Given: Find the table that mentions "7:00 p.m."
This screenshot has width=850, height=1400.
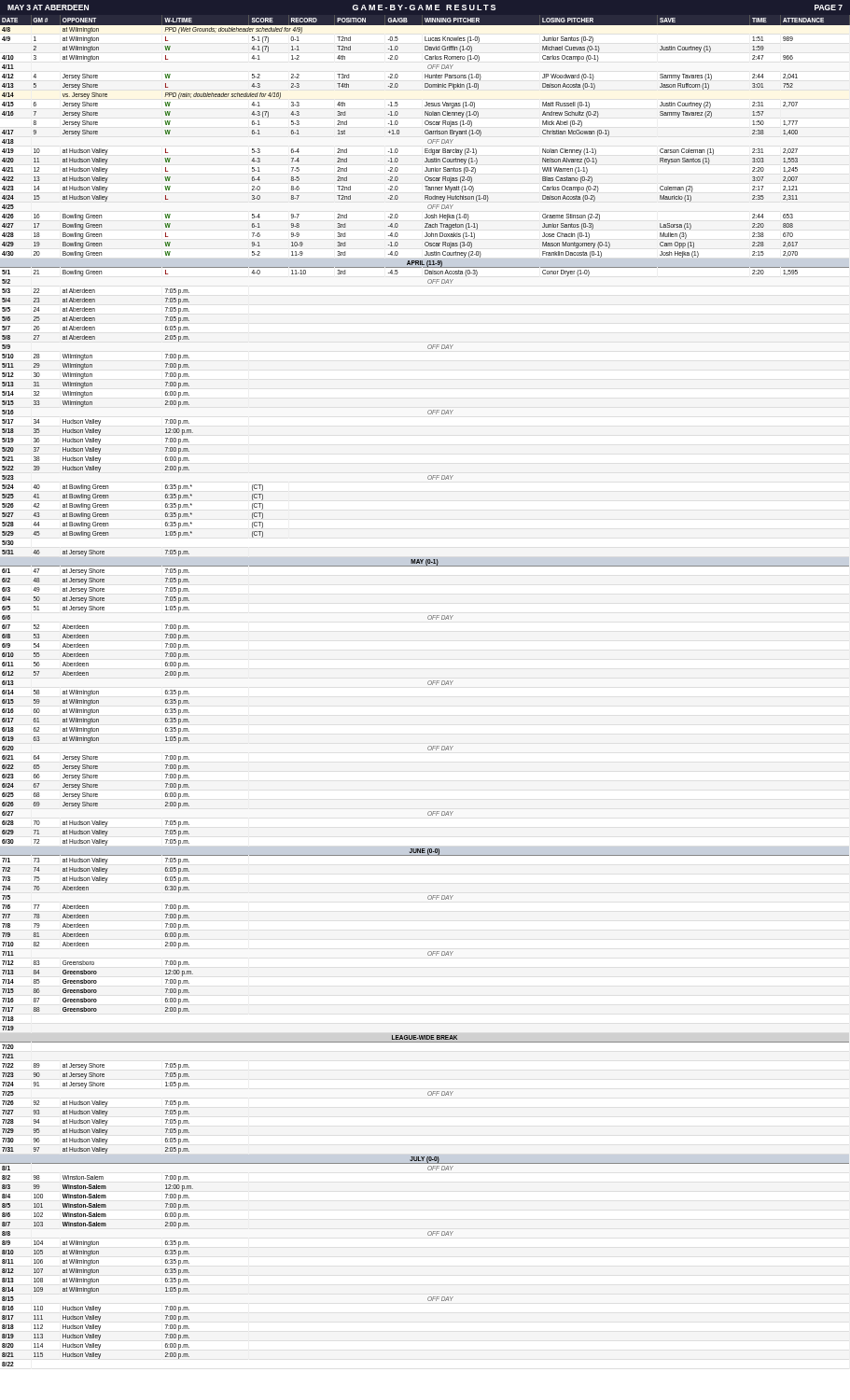Looking at the screenshot, I should pos(425,692).
